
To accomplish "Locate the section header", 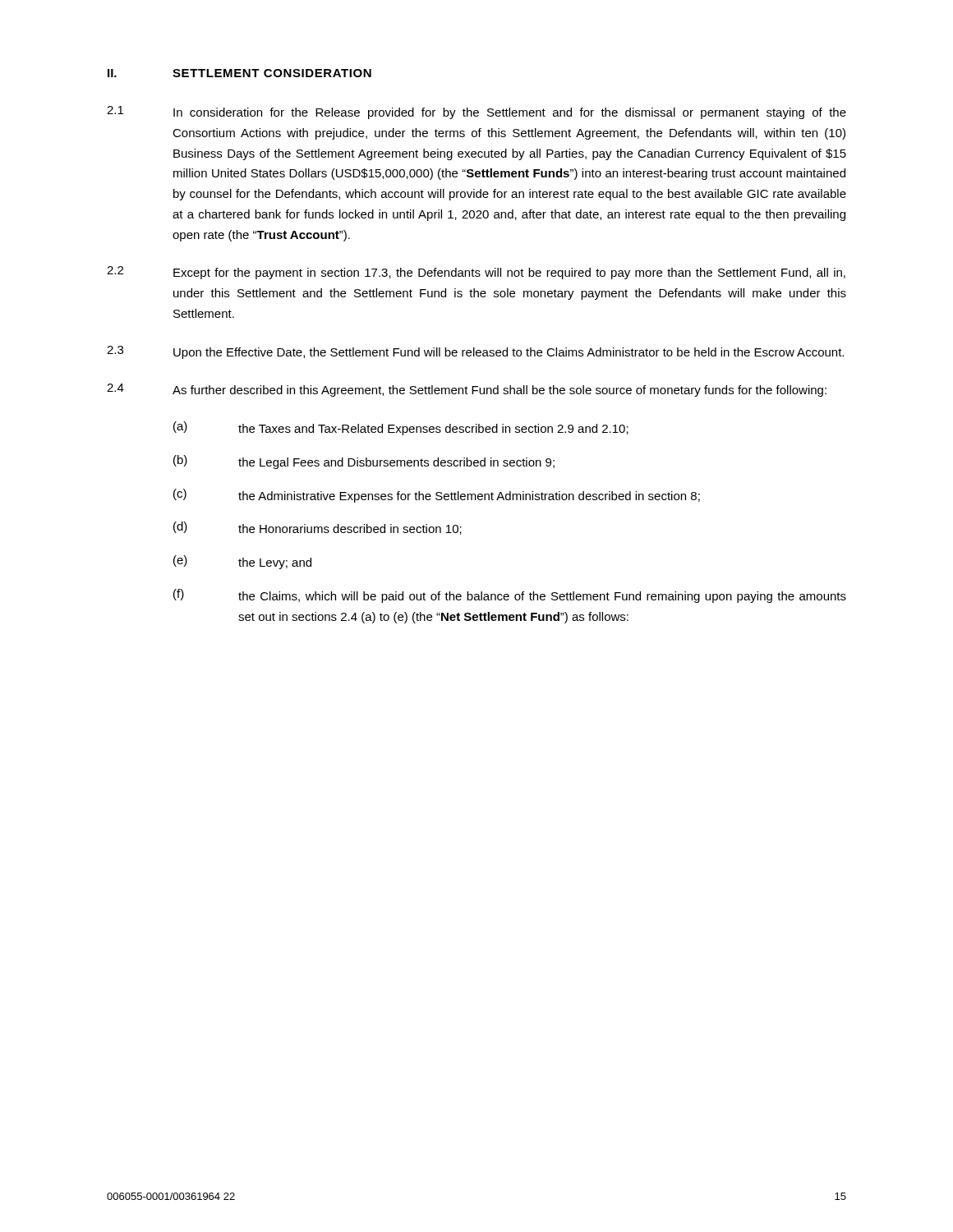I will (240, 73).
